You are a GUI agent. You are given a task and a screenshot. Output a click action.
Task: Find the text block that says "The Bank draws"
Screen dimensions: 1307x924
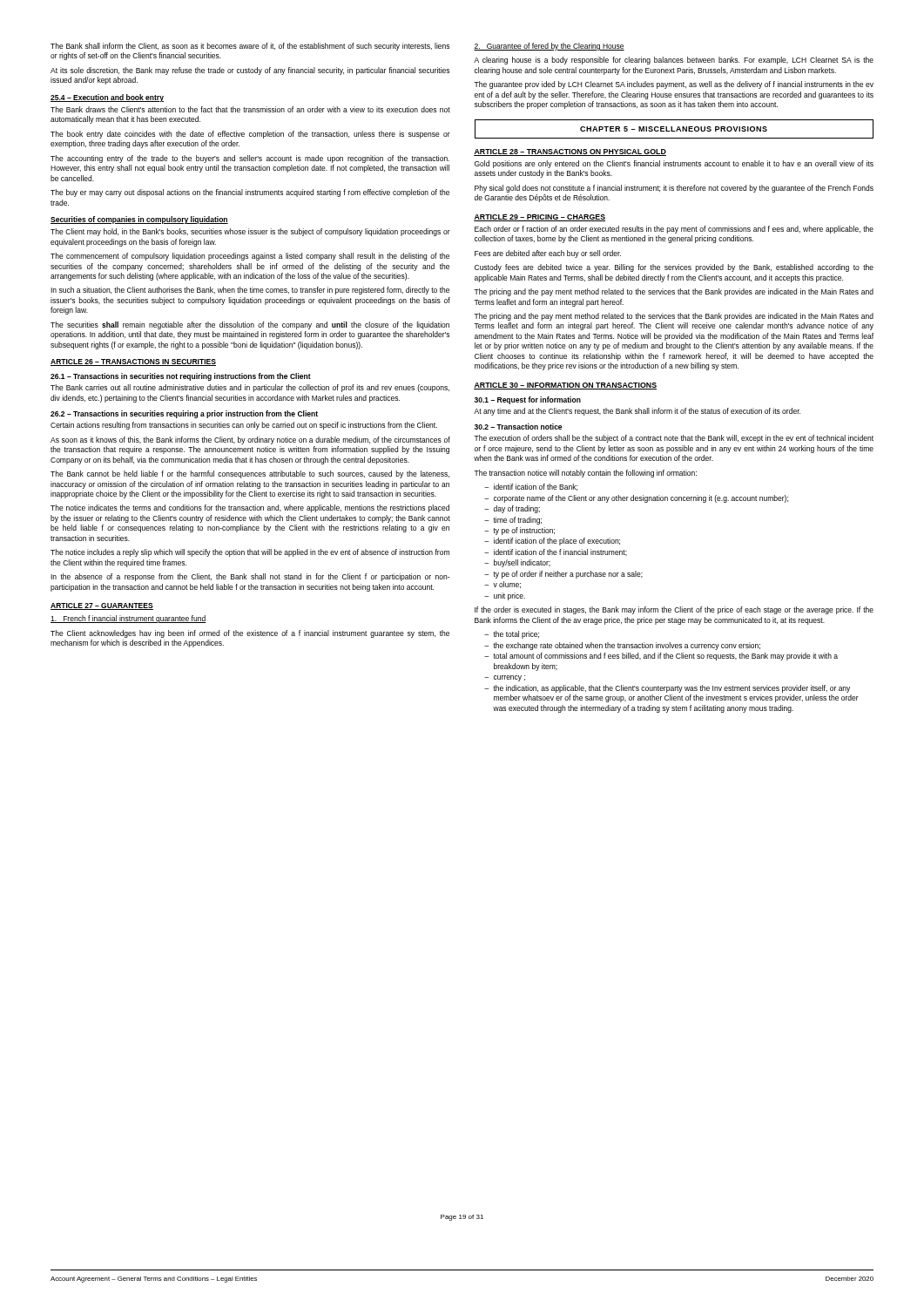click(250, 115)
